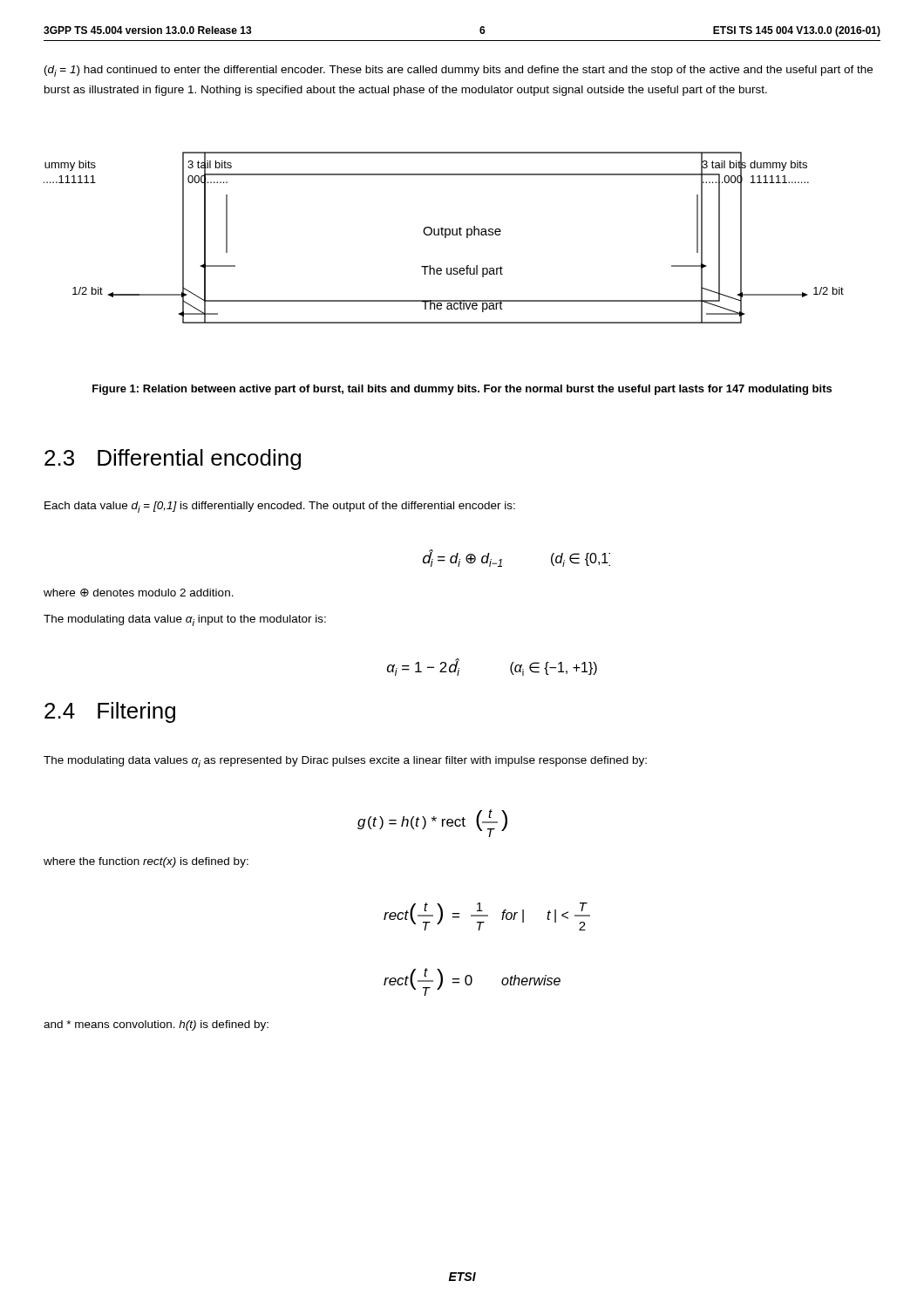The width and height of the screenshot is (924, 1308).
Task: Locate the formula that opens with "d̂i = di ⊕ di−1 (di"
Action: 466,555
